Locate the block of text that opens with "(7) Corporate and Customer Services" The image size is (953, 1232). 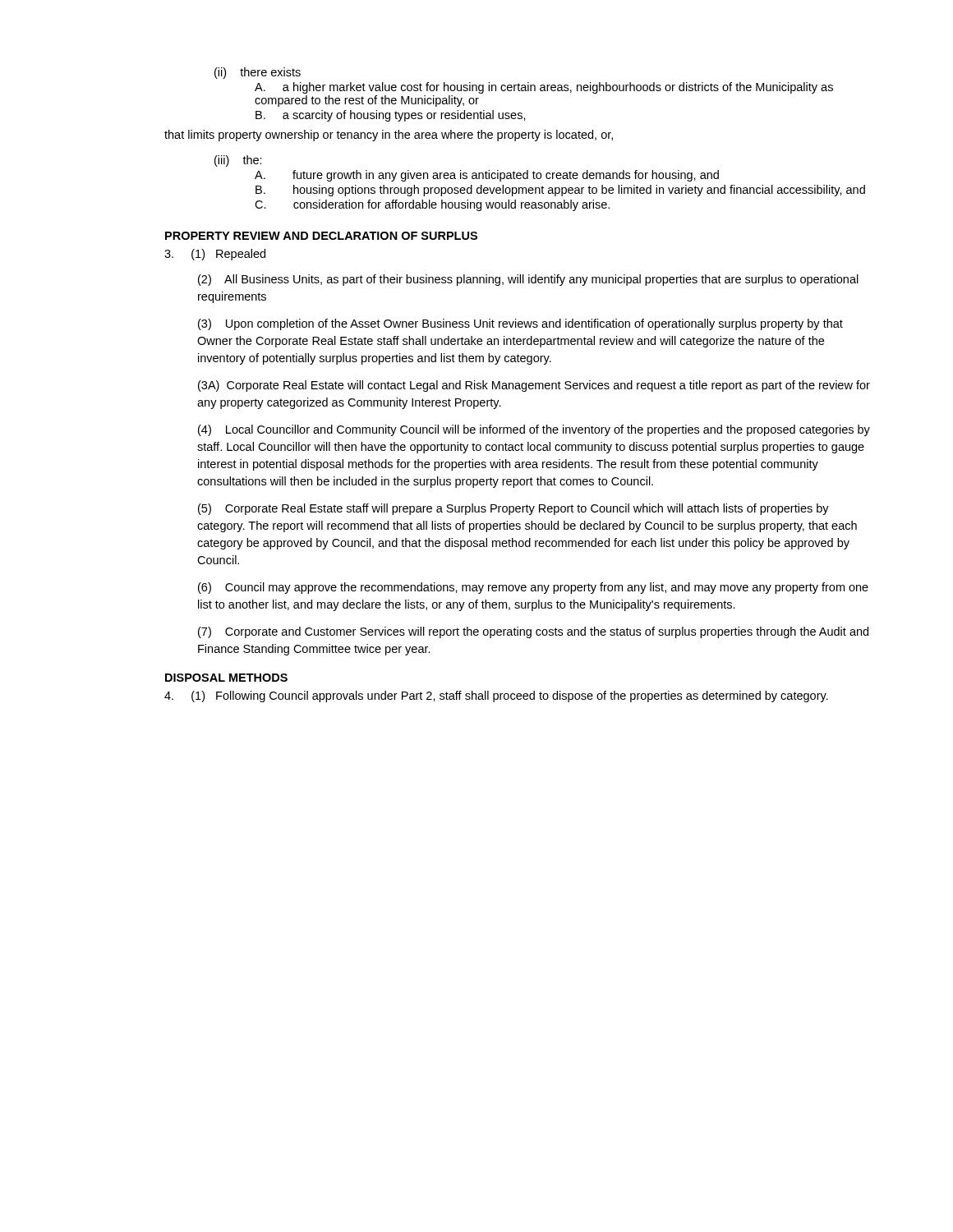coord(533,640)
